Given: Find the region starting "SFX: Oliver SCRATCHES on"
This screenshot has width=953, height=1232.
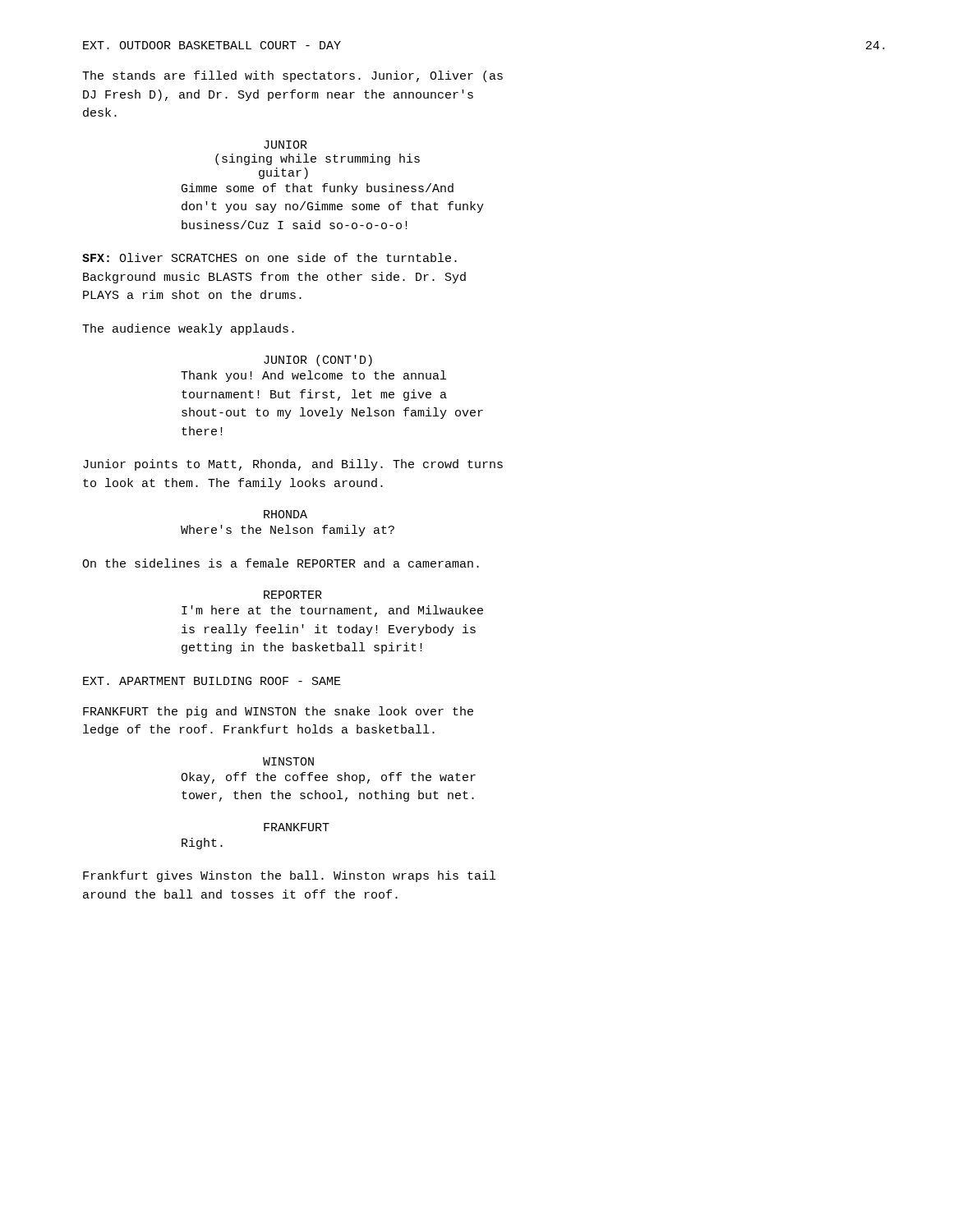Looking at the screenshot, I should coord(274,278).
